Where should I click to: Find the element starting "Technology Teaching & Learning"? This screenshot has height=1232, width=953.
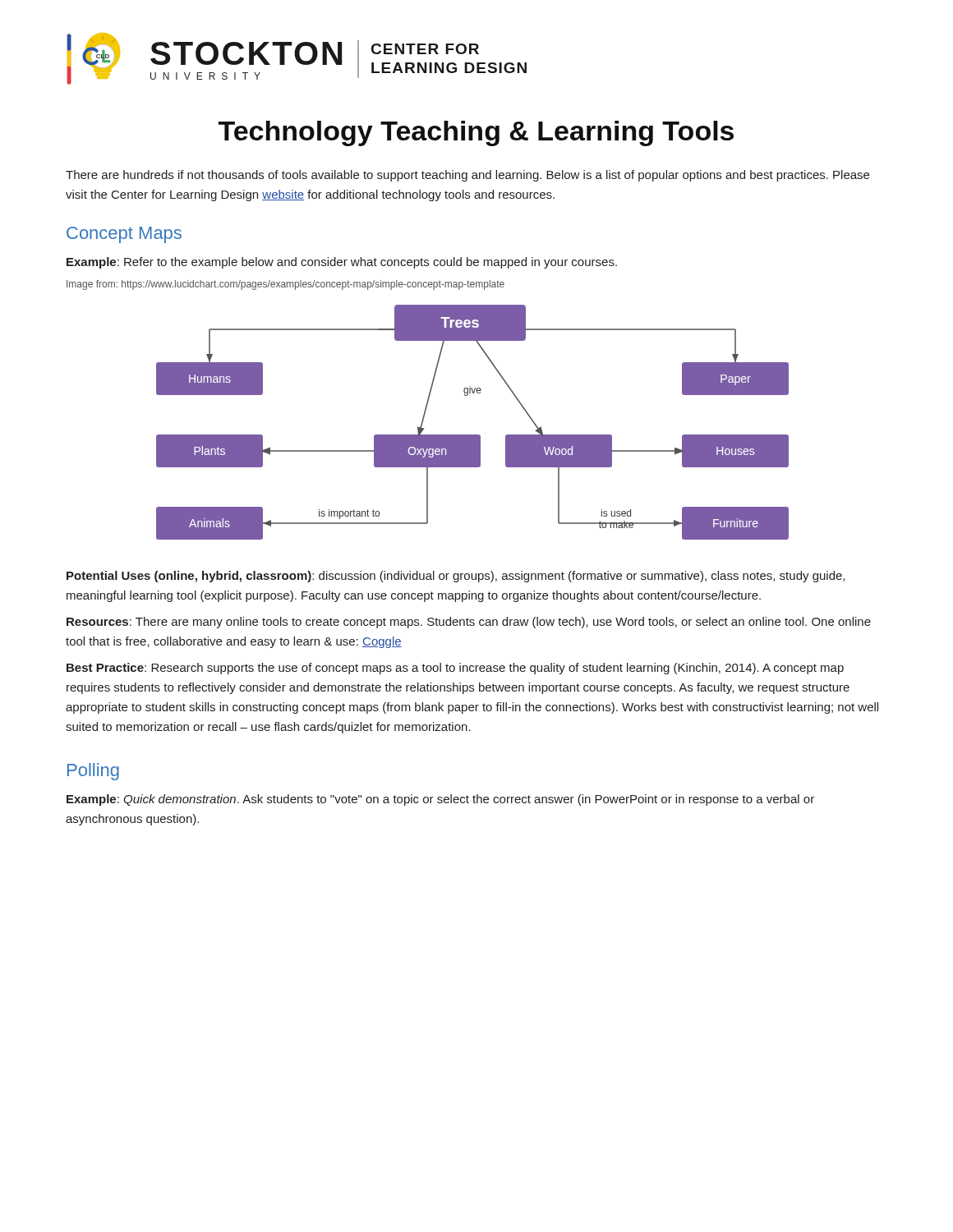476,131
